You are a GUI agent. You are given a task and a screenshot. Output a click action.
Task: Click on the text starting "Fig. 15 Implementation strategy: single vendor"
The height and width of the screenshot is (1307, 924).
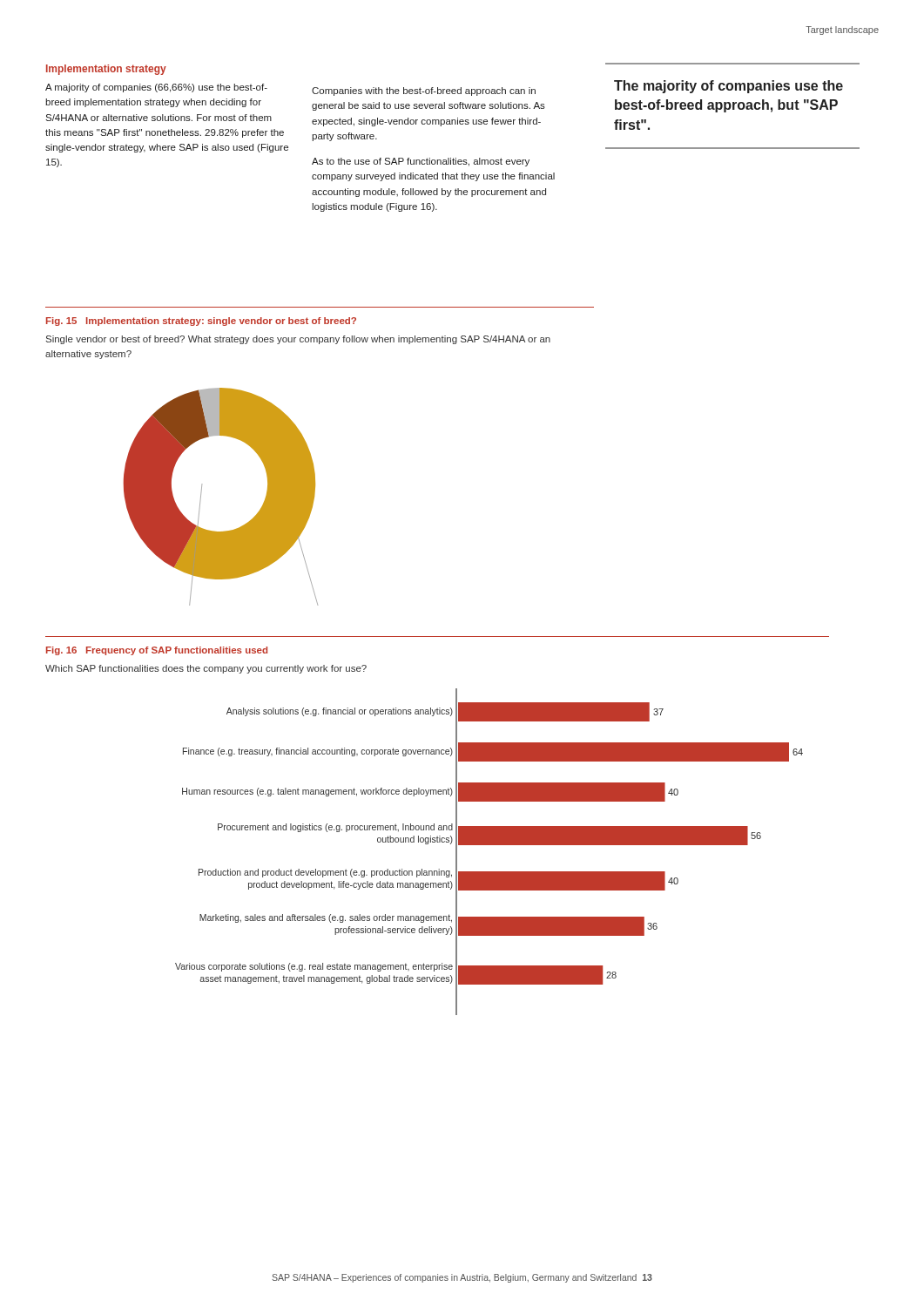(x=320, y=334)
